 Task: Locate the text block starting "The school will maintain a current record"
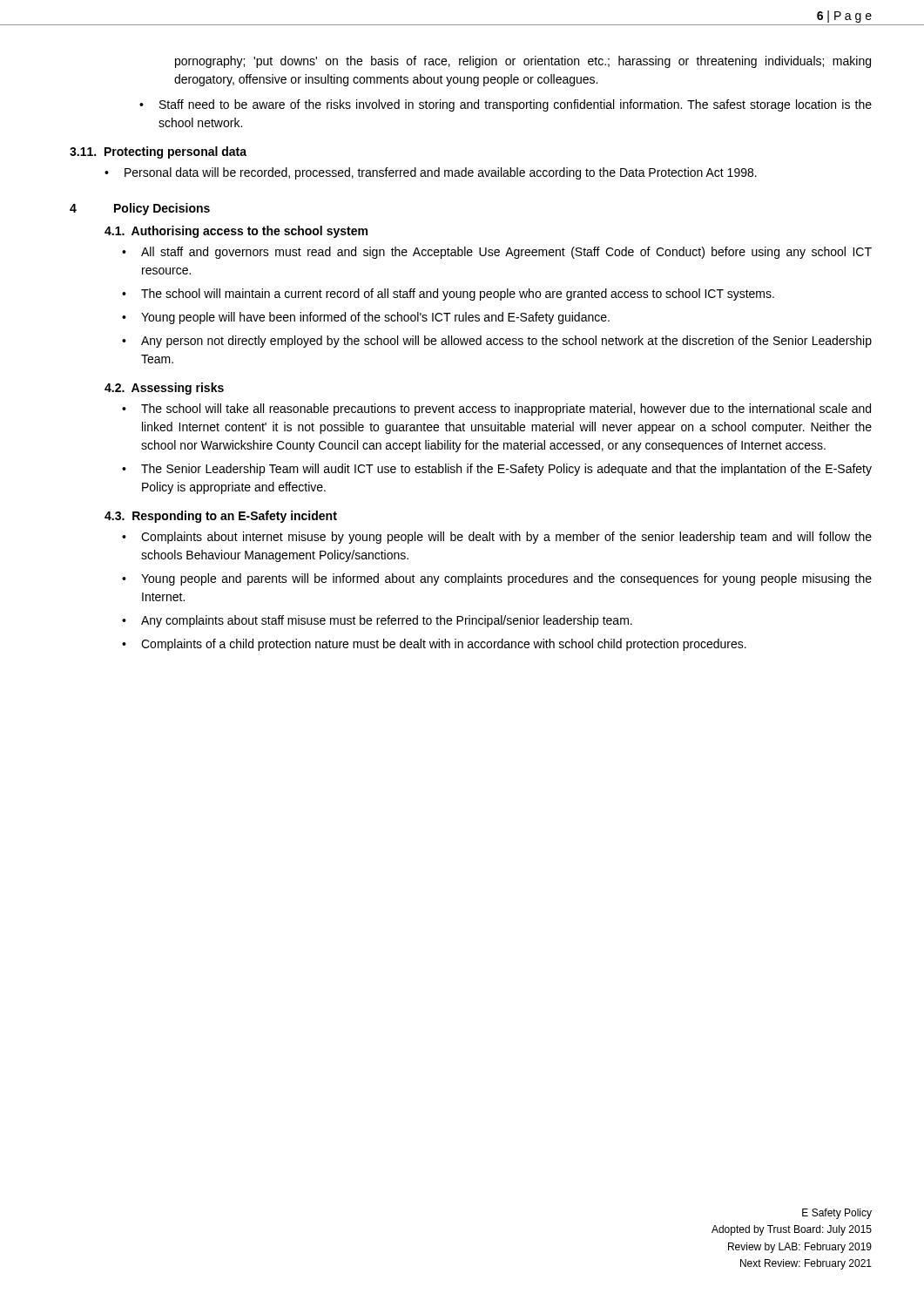[x=497, y=294]
